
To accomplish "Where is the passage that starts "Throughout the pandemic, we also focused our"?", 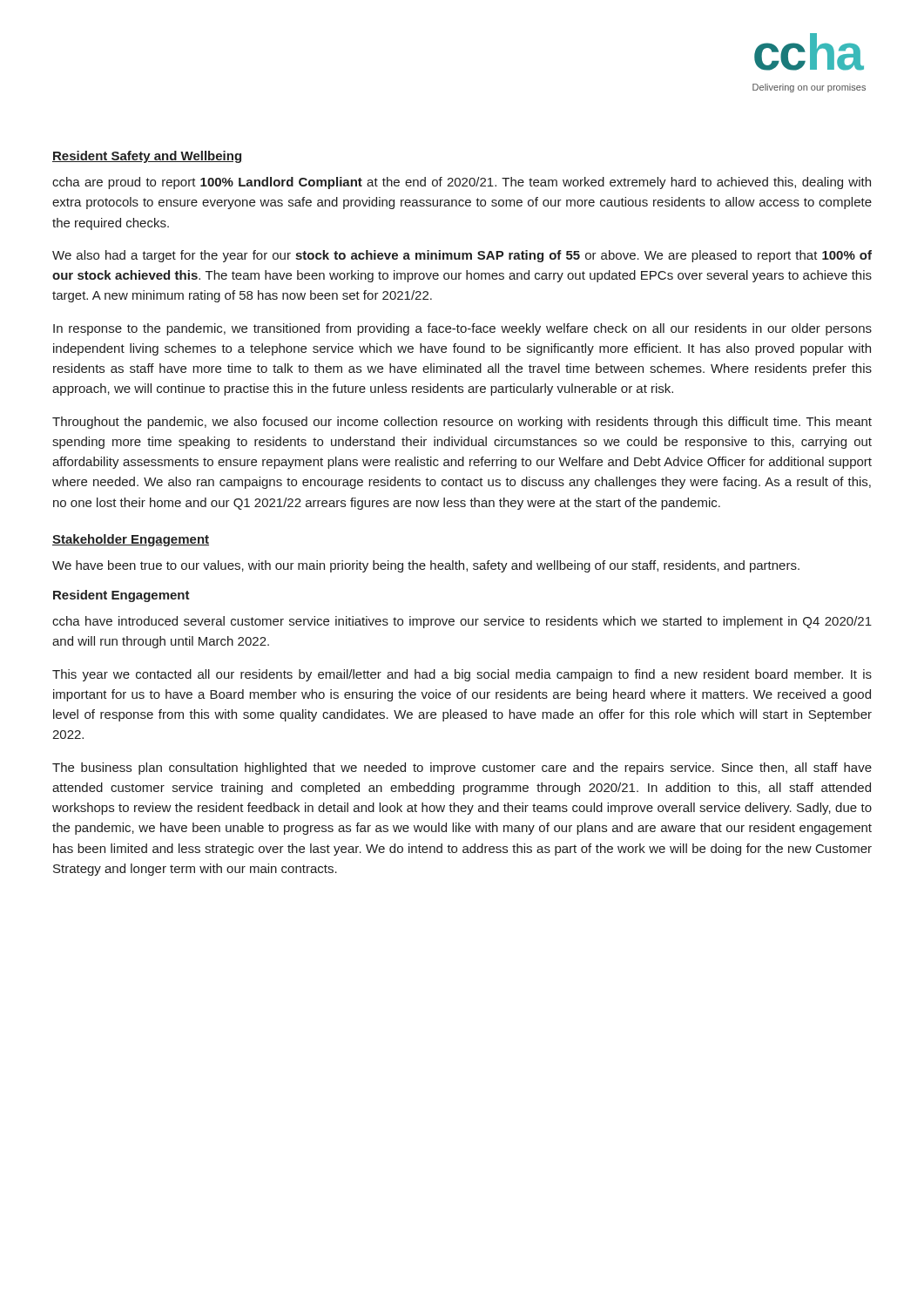I will coord(462,461).
